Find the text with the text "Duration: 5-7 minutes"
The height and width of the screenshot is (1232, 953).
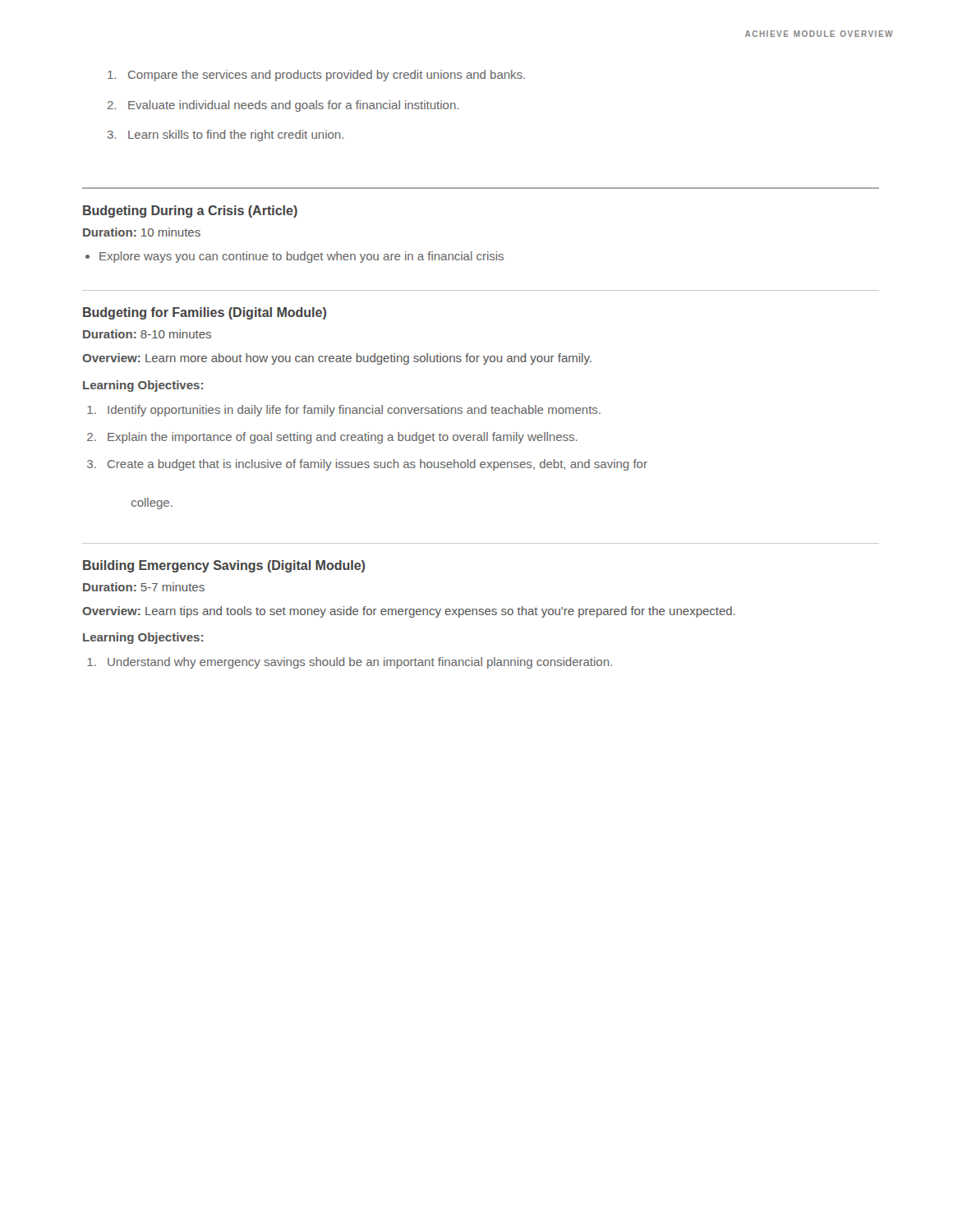click(x=143, y=587)
